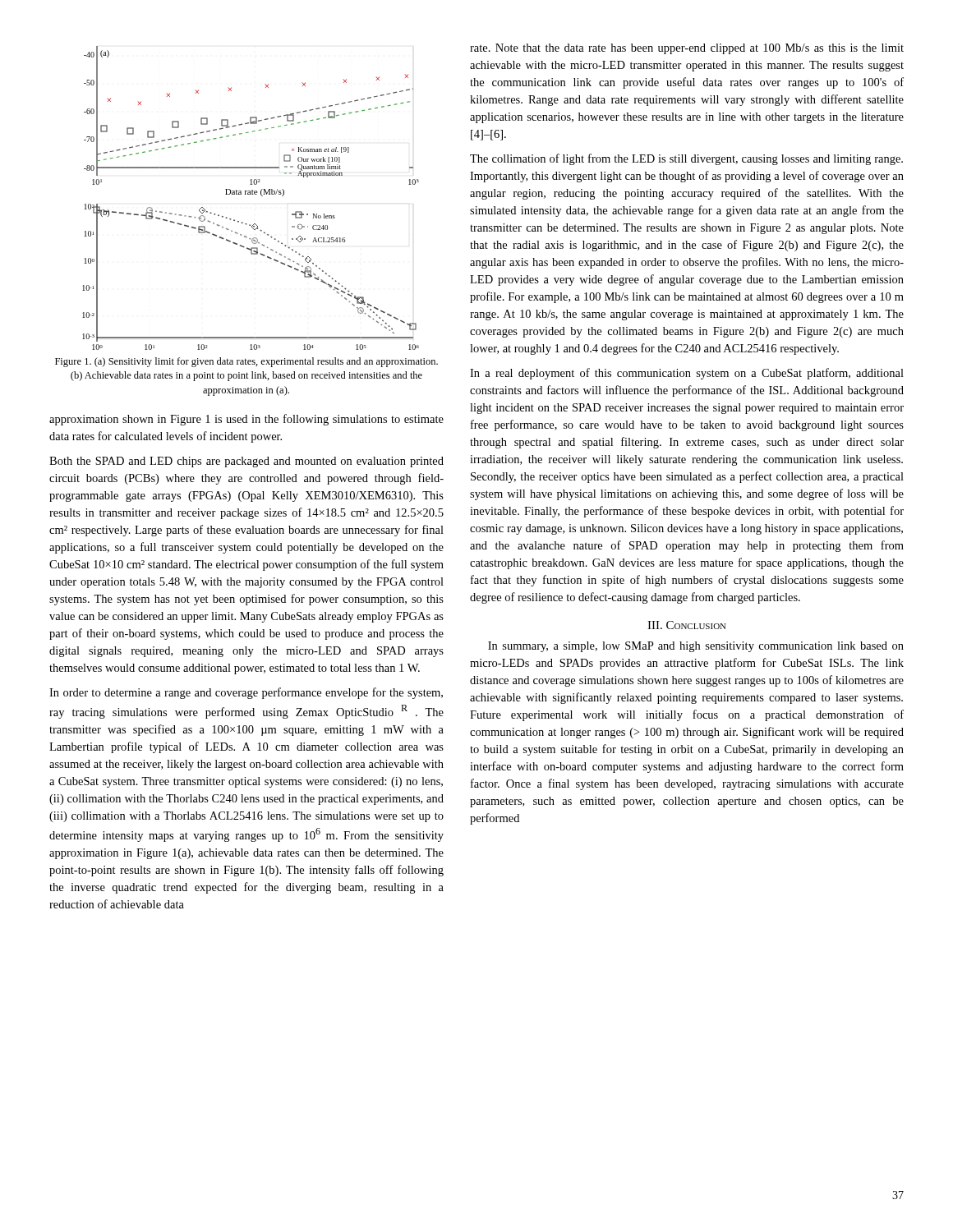Find the block on this page that starts "approximation shown in"
The image size is (953, 1232).
pos(246,428)
